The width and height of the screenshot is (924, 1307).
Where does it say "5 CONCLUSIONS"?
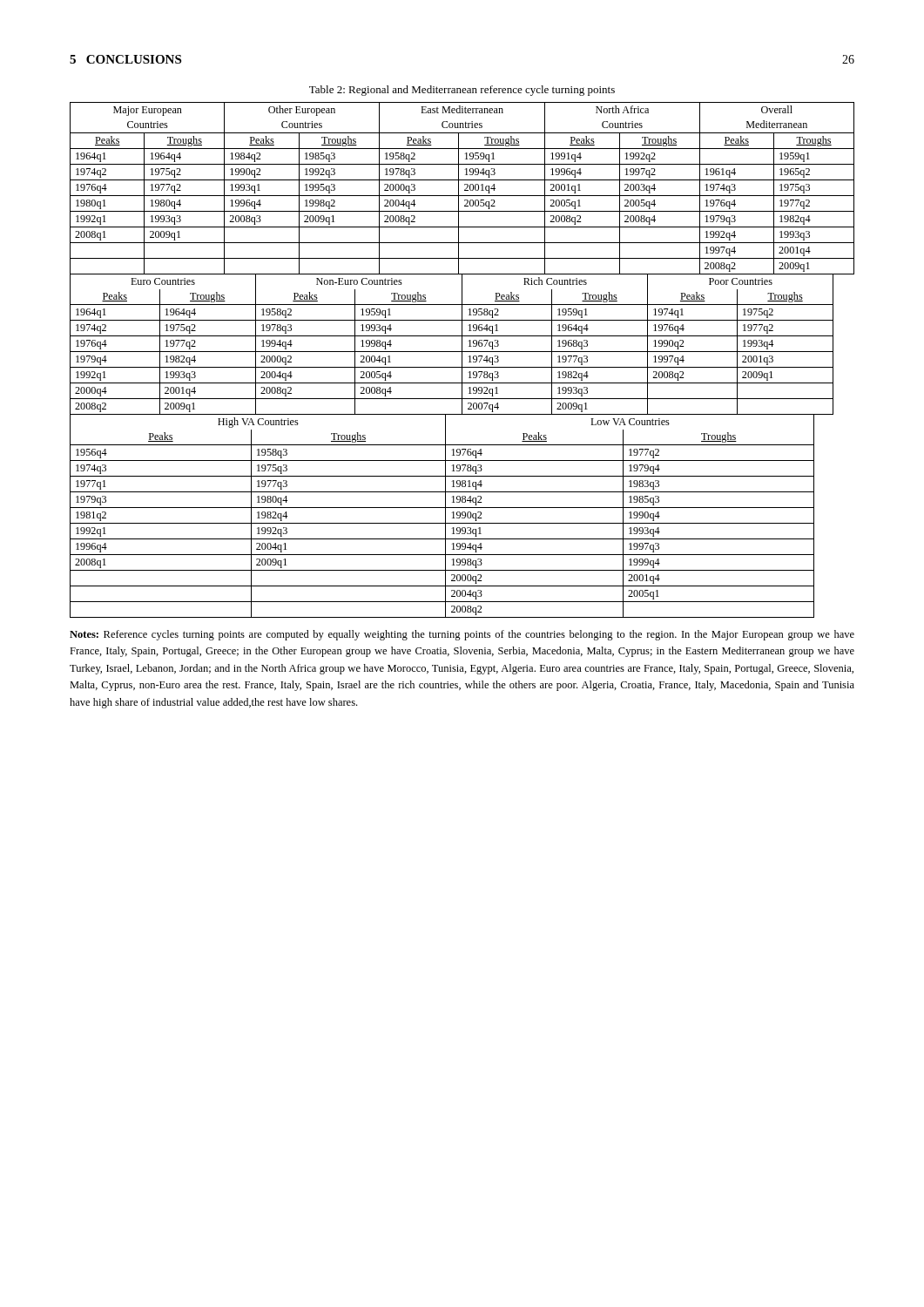click(126, 59)
